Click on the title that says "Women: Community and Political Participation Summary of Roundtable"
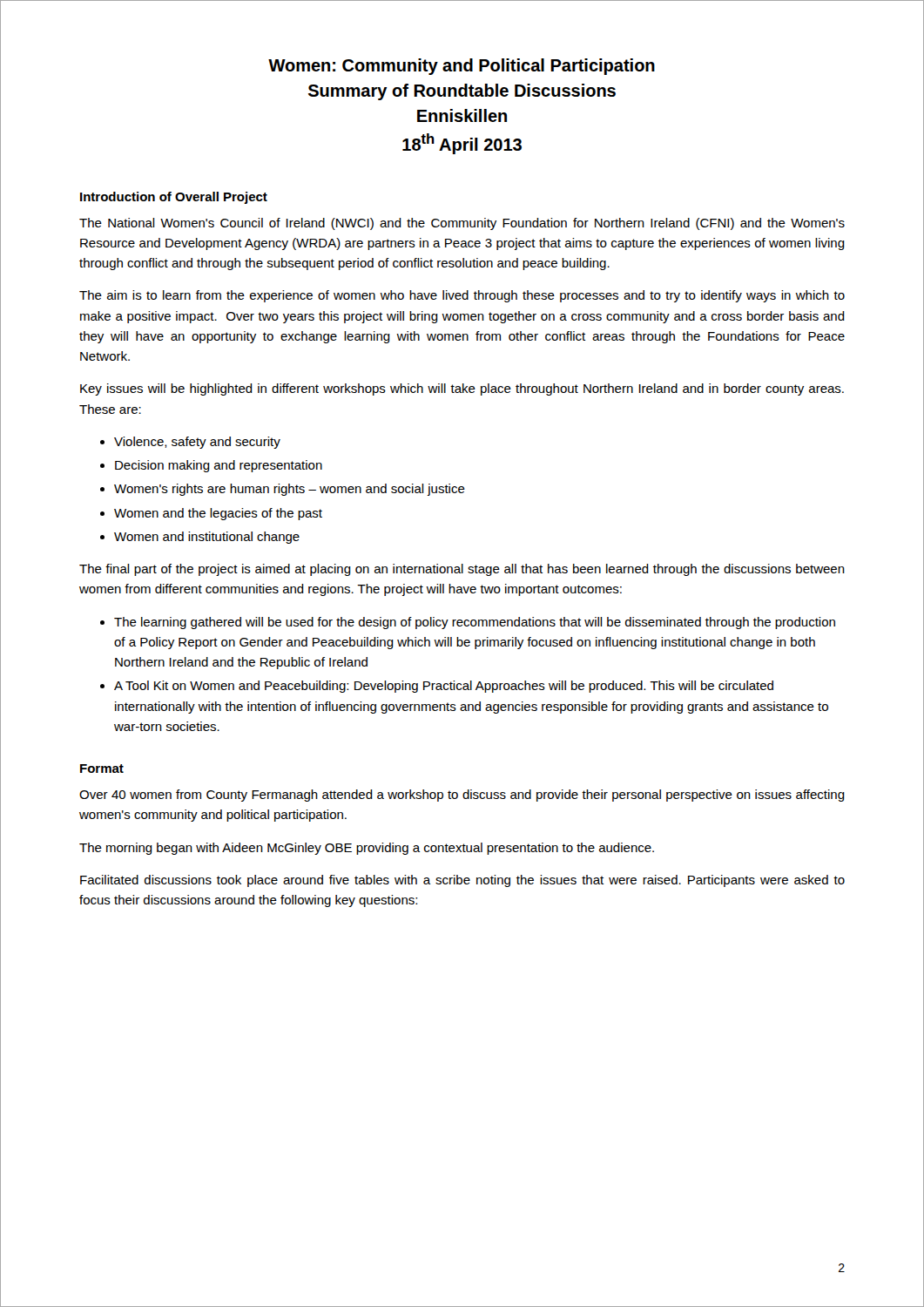Screen dimensions: 1307x924 click(x=462, y=105)
